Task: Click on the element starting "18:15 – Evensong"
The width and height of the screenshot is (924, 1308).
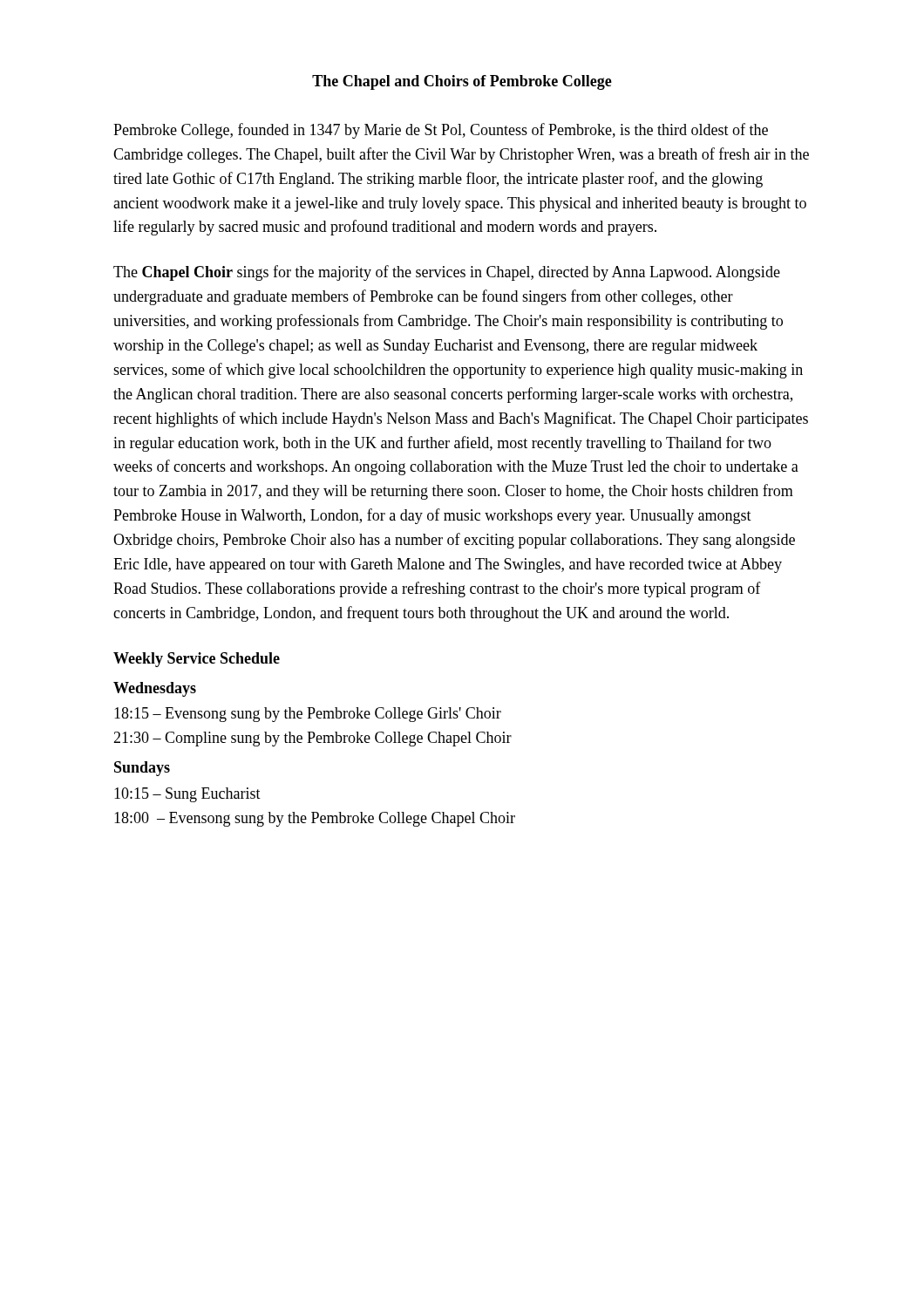Action: pyautogui.click(x=307, y=714)
